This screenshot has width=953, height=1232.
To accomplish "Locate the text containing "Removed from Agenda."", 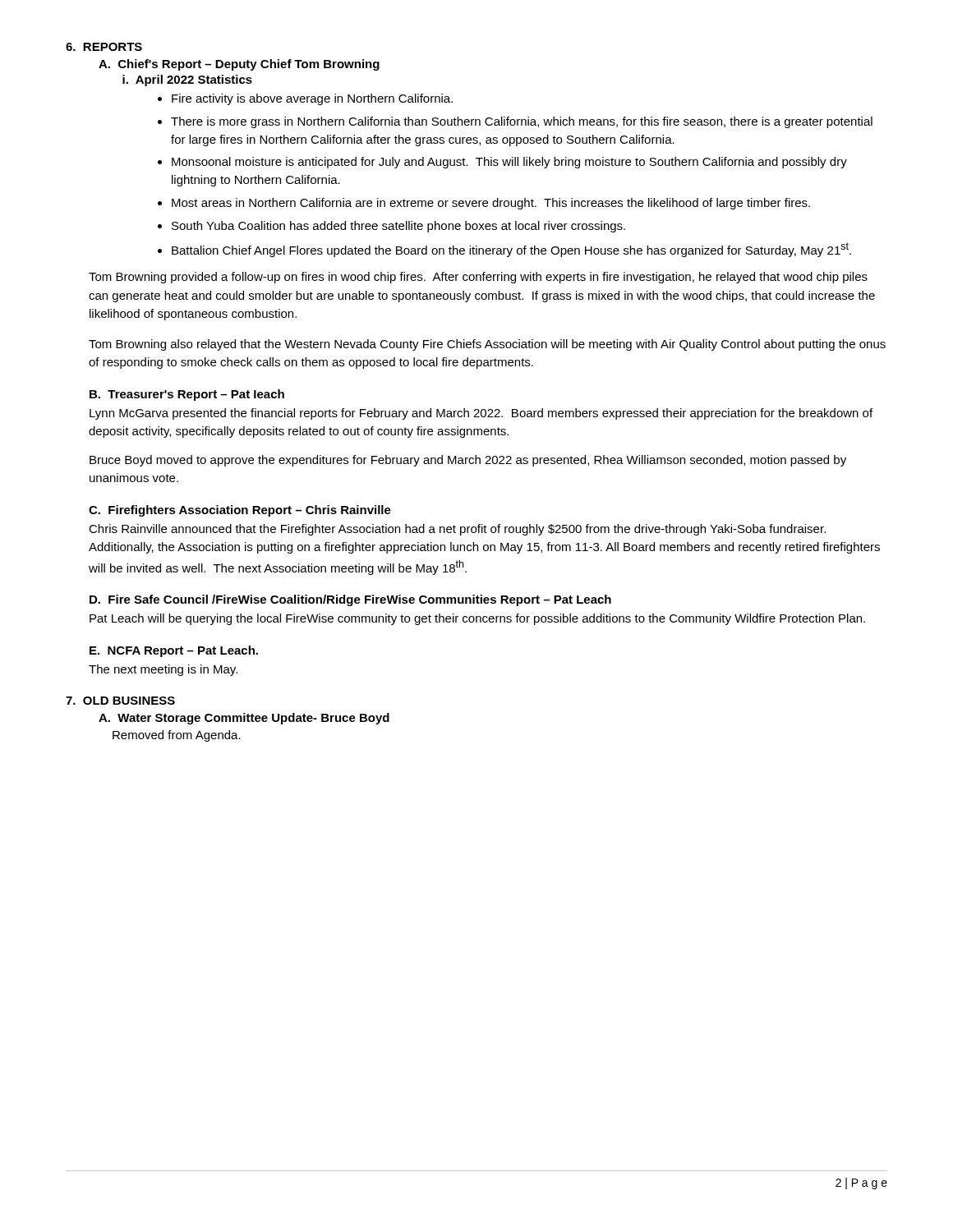I will [176, 735].
